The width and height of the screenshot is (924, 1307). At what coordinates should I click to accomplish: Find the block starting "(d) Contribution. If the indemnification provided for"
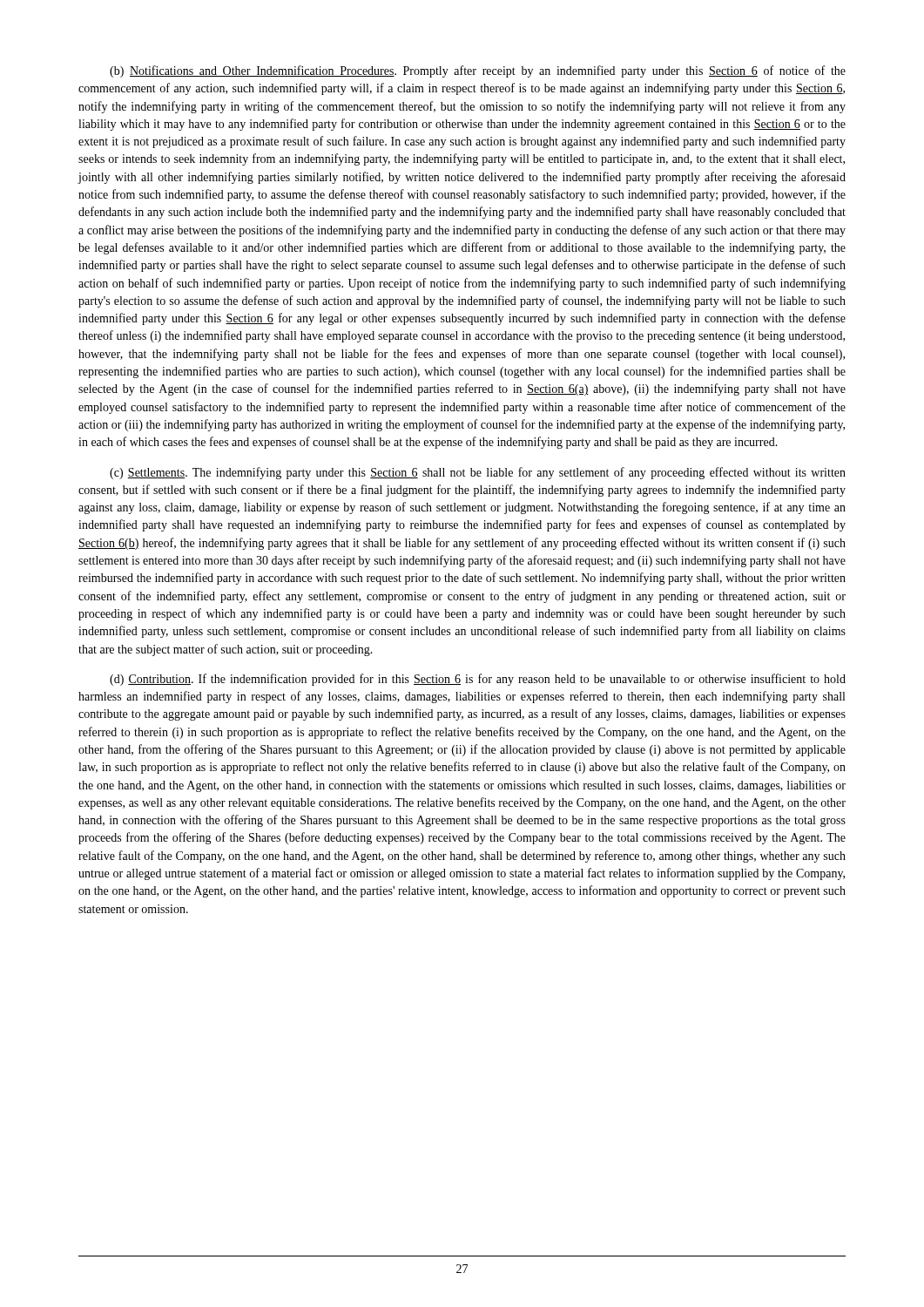pyautogui.click(x=462, y=794)
